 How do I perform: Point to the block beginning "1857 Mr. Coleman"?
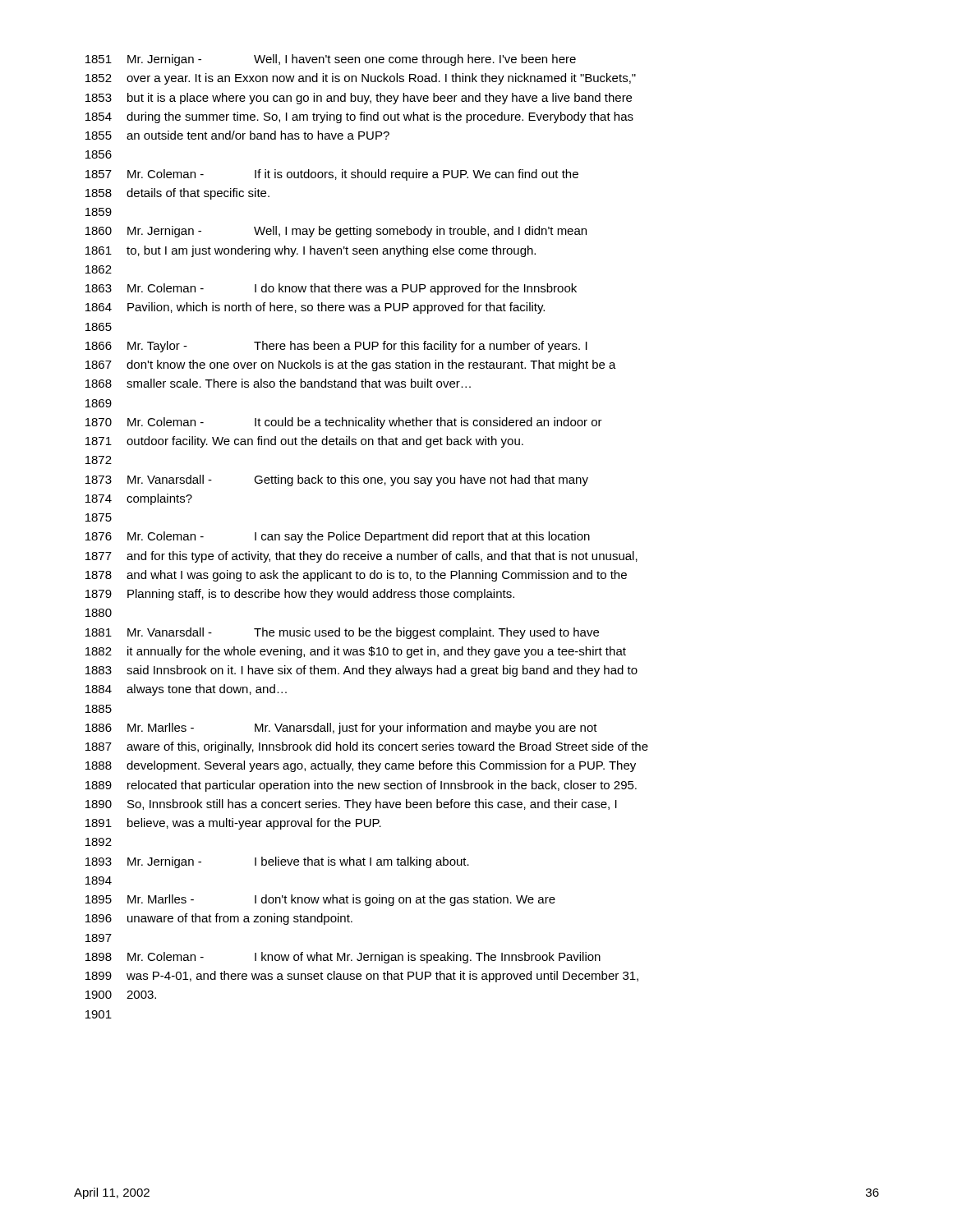(476, 173)
